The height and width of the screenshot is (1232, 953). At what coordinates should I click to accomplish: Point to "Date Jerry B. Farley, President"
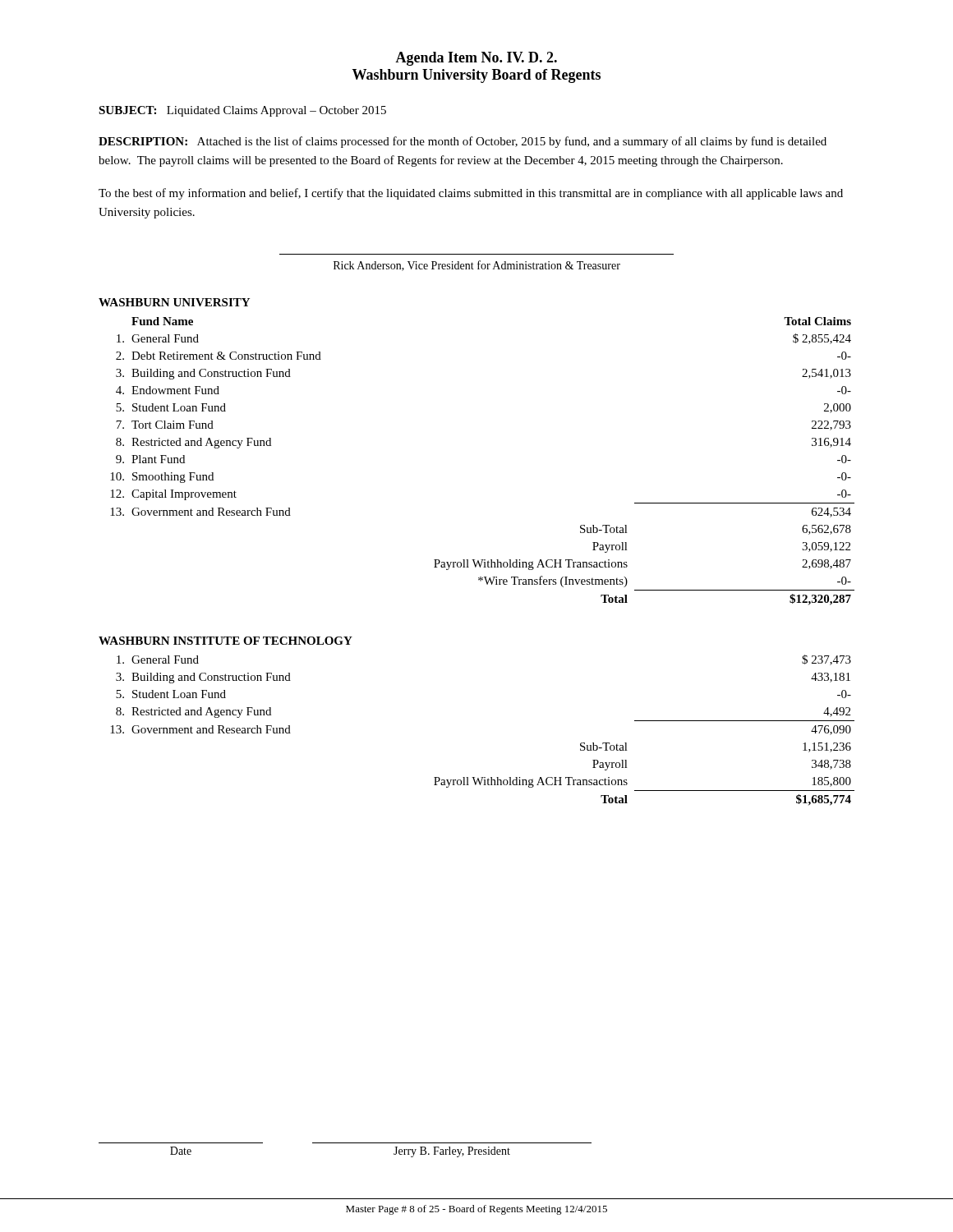tap(345, 1150)
